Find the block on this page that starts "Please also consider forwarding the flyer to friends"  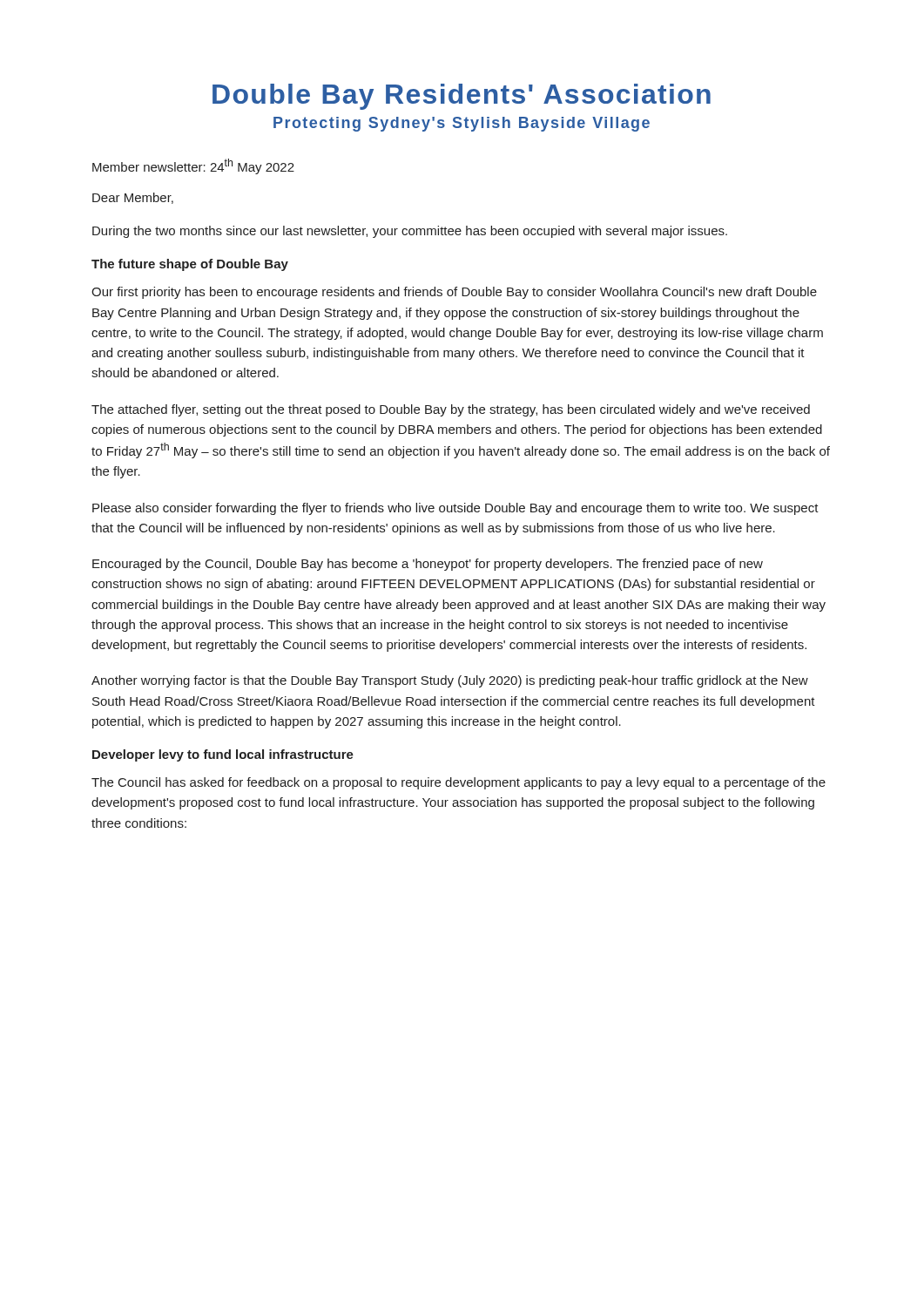[455, 517]
